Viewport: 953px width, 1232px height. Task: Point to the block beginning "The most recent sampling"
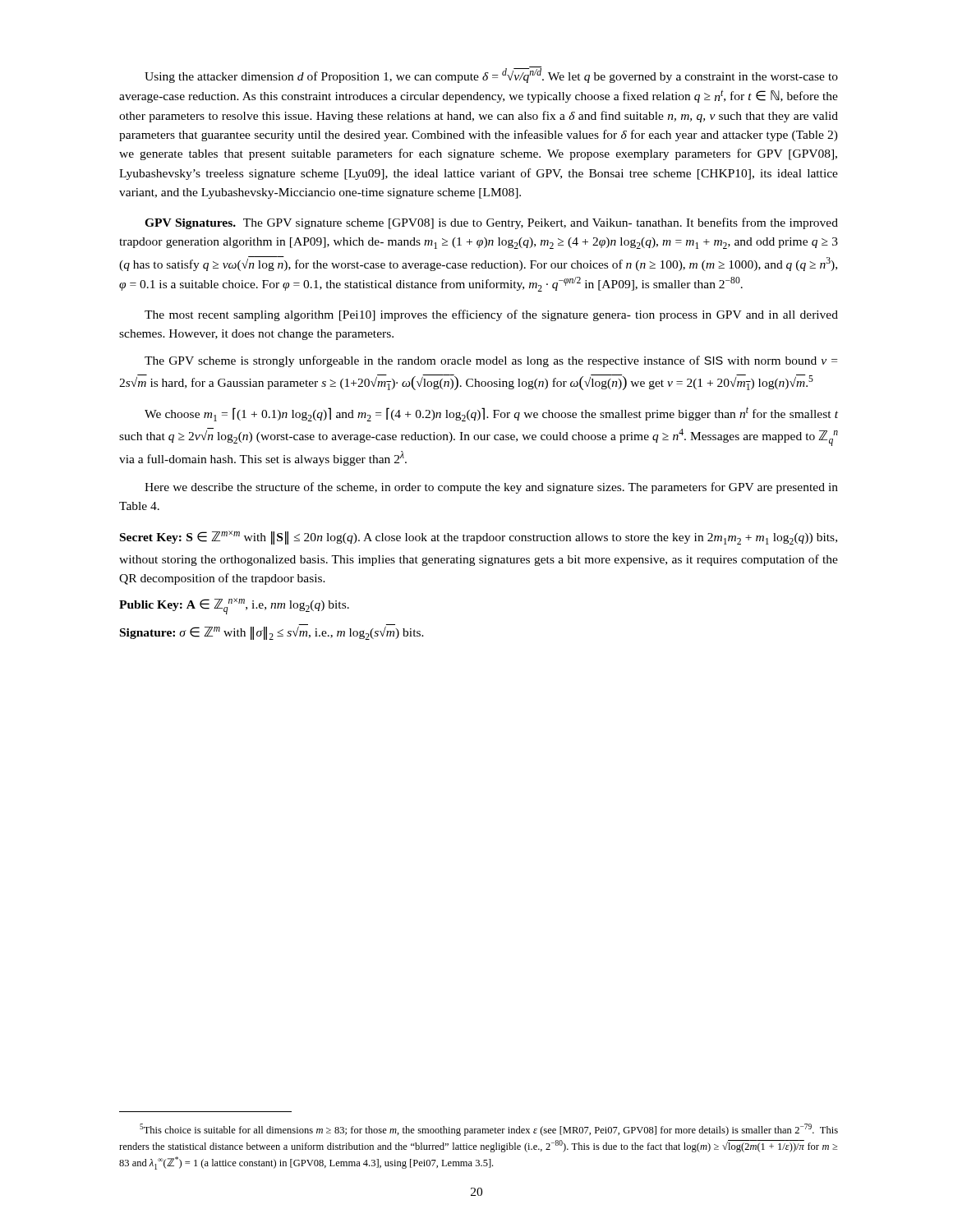coord(479,324)
